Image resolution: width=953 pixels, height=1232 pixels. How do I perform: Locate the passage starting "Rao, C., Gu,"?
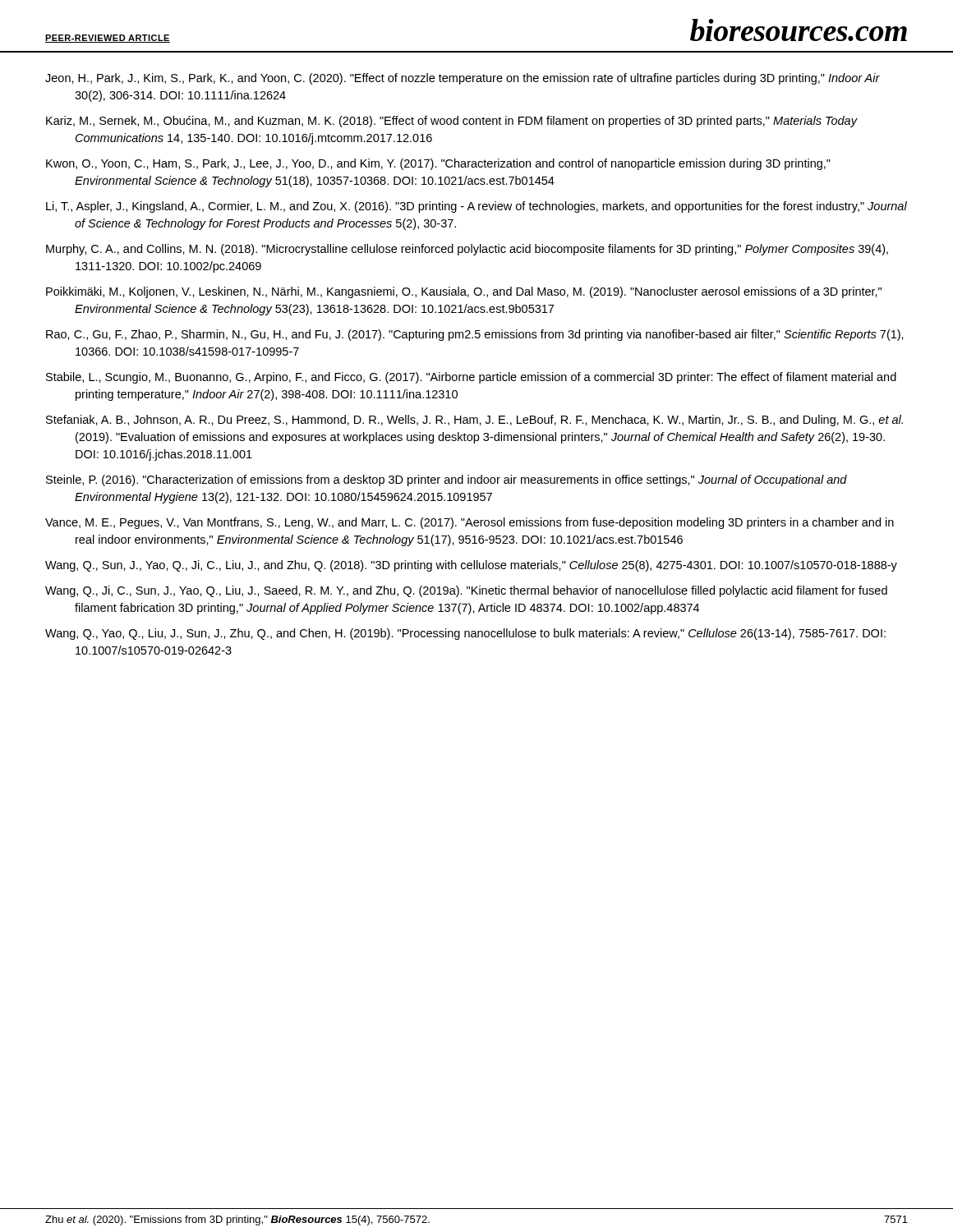(475, 343)
